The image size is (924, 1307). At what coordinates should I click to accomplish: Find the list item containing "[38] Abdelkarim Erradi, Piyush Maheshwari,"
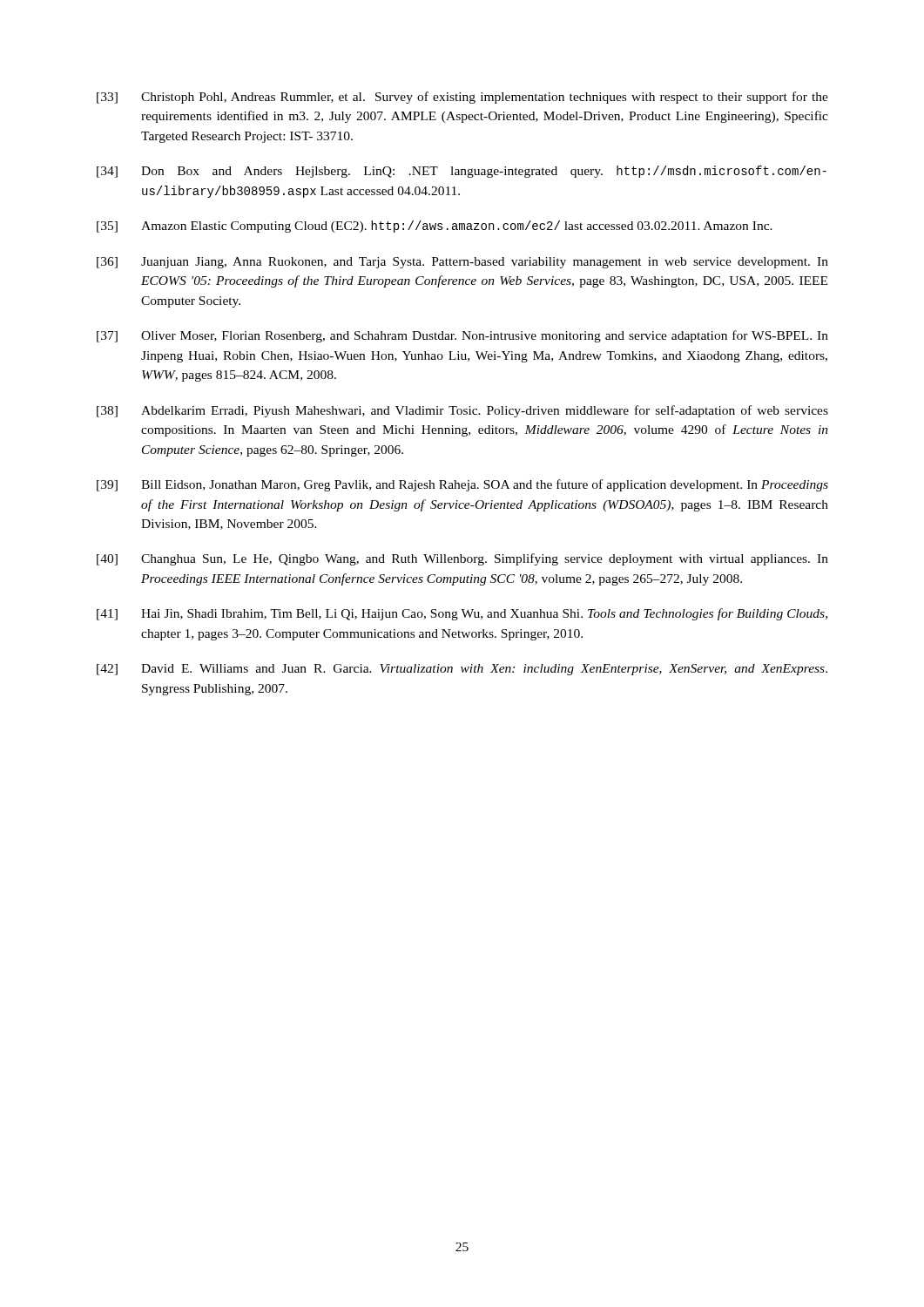462,430
